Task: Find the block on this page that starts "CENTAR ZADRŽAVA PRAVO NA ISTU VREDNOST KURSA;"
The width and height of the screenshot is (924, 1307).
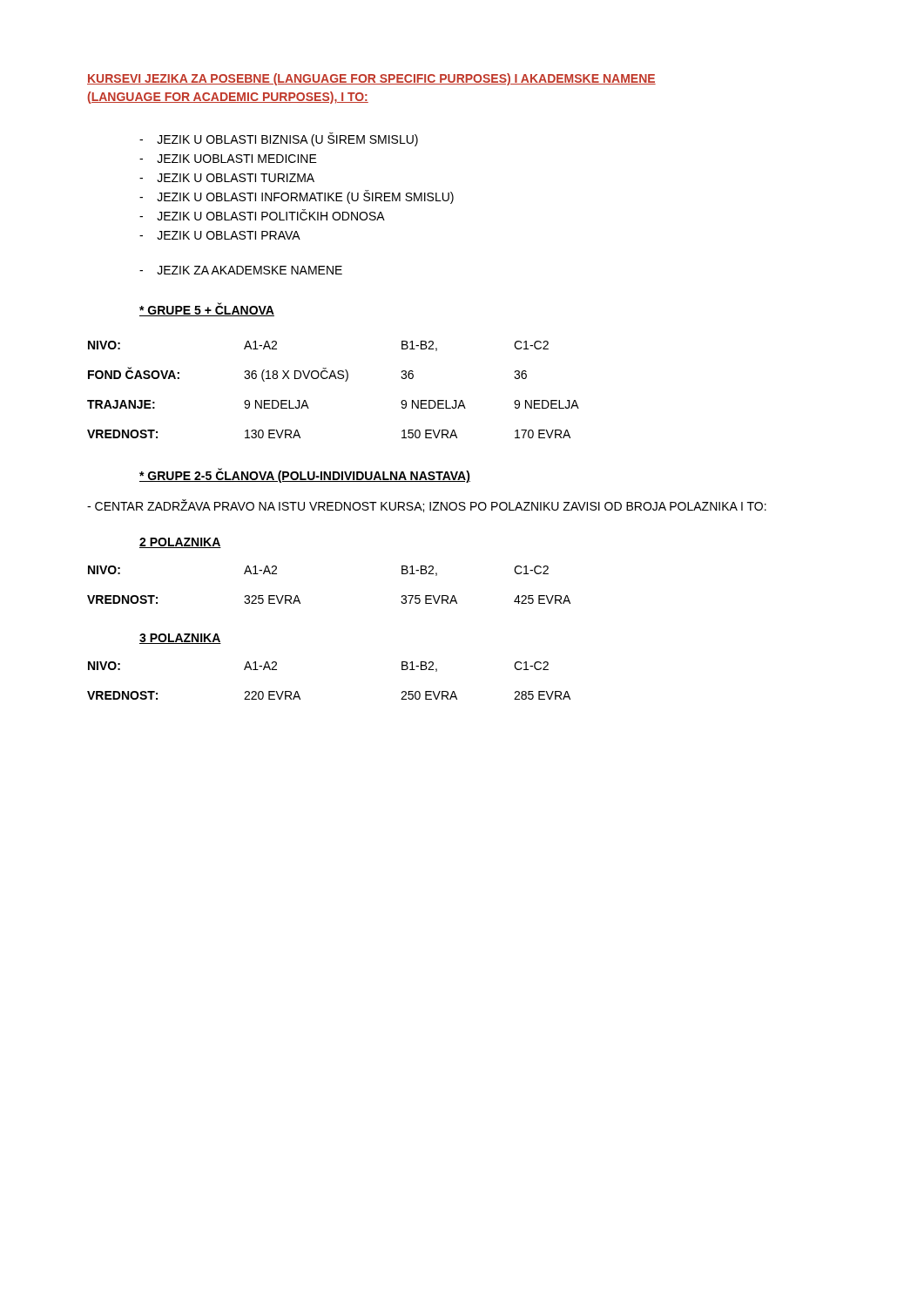Action: (427, 506)
